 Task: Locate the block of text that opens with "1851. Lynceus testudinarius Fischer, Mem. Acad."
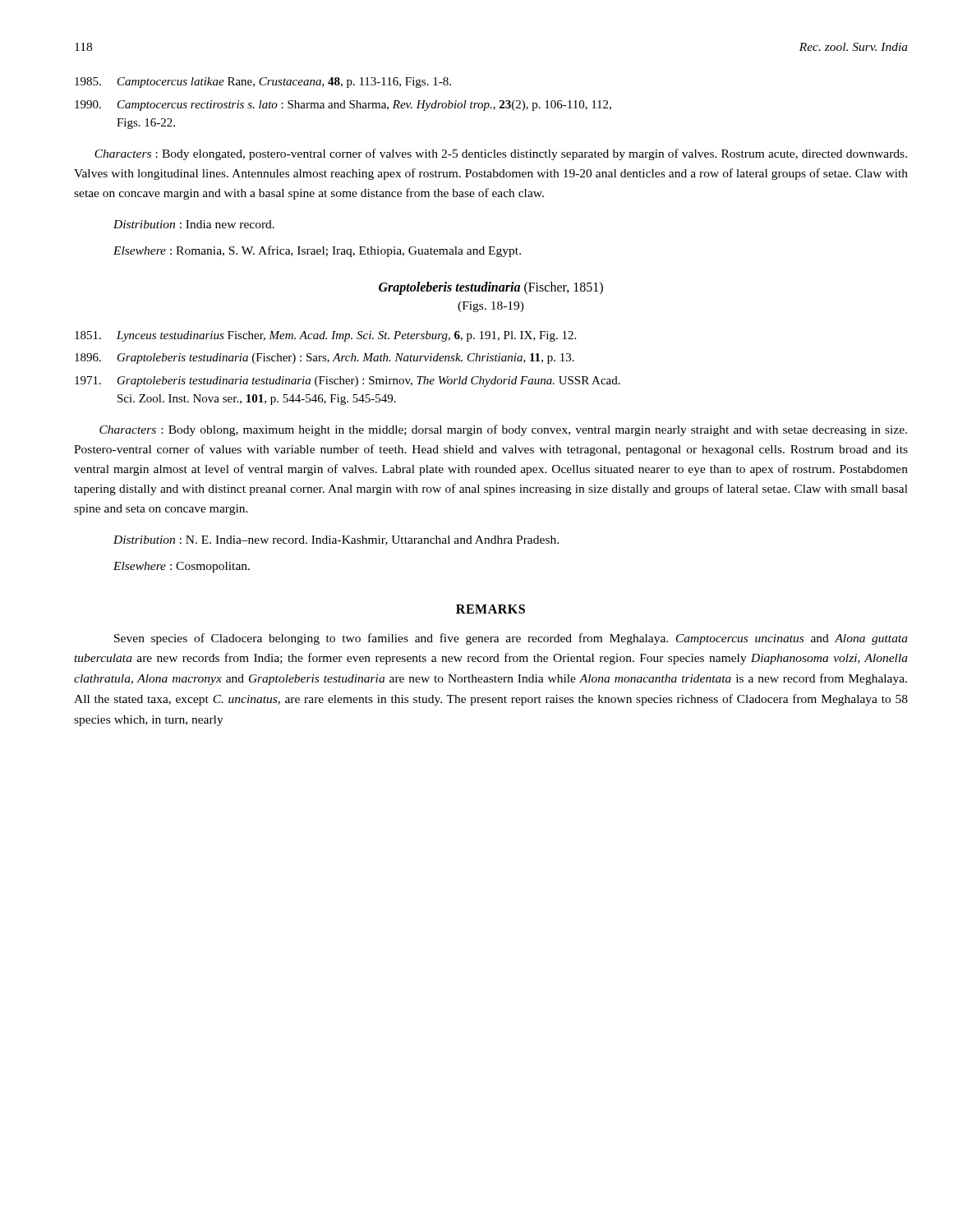tap(325, 335)
